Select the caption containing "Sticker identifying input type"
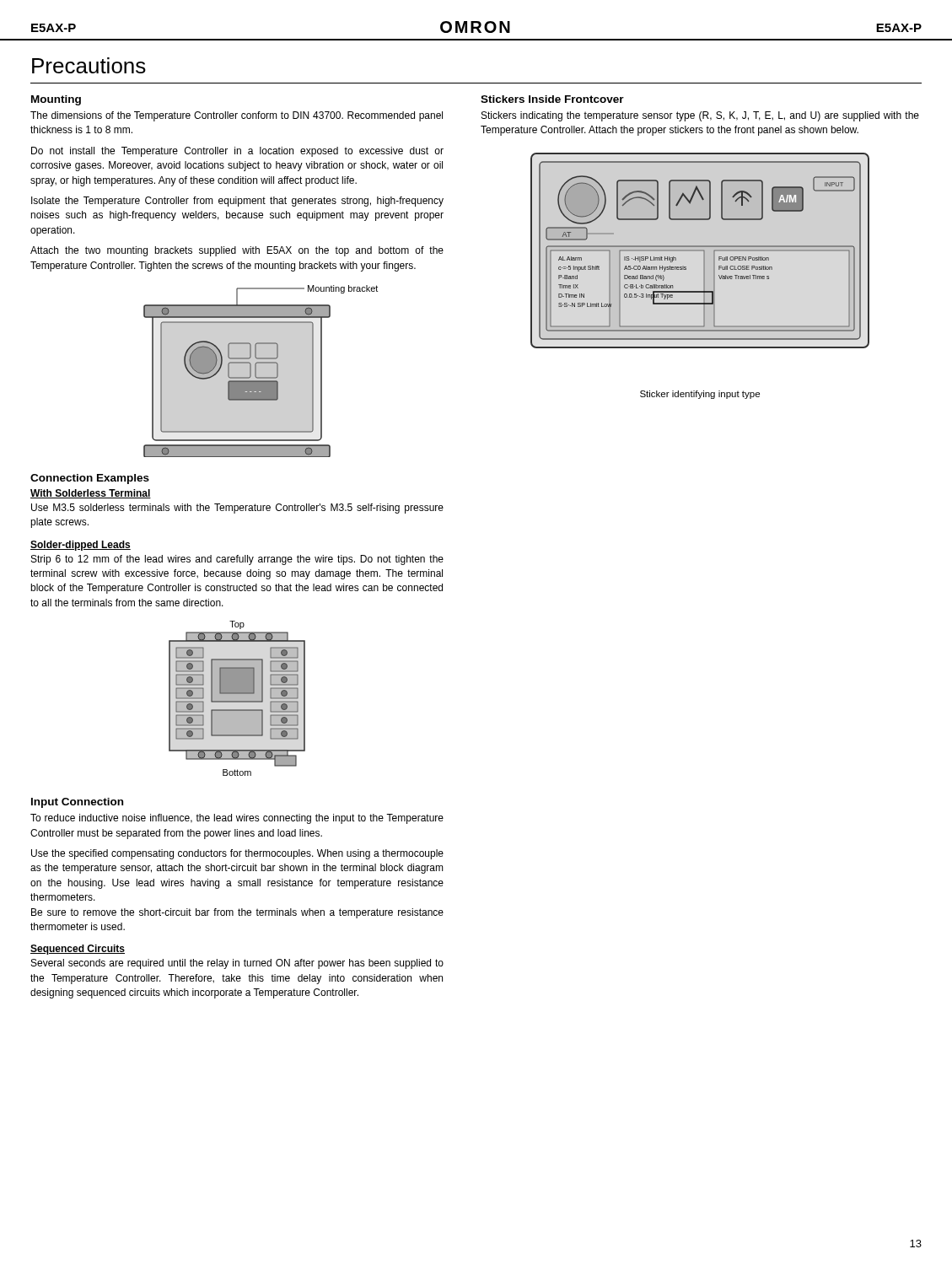952x1265 pixels. tap(700, 394)
